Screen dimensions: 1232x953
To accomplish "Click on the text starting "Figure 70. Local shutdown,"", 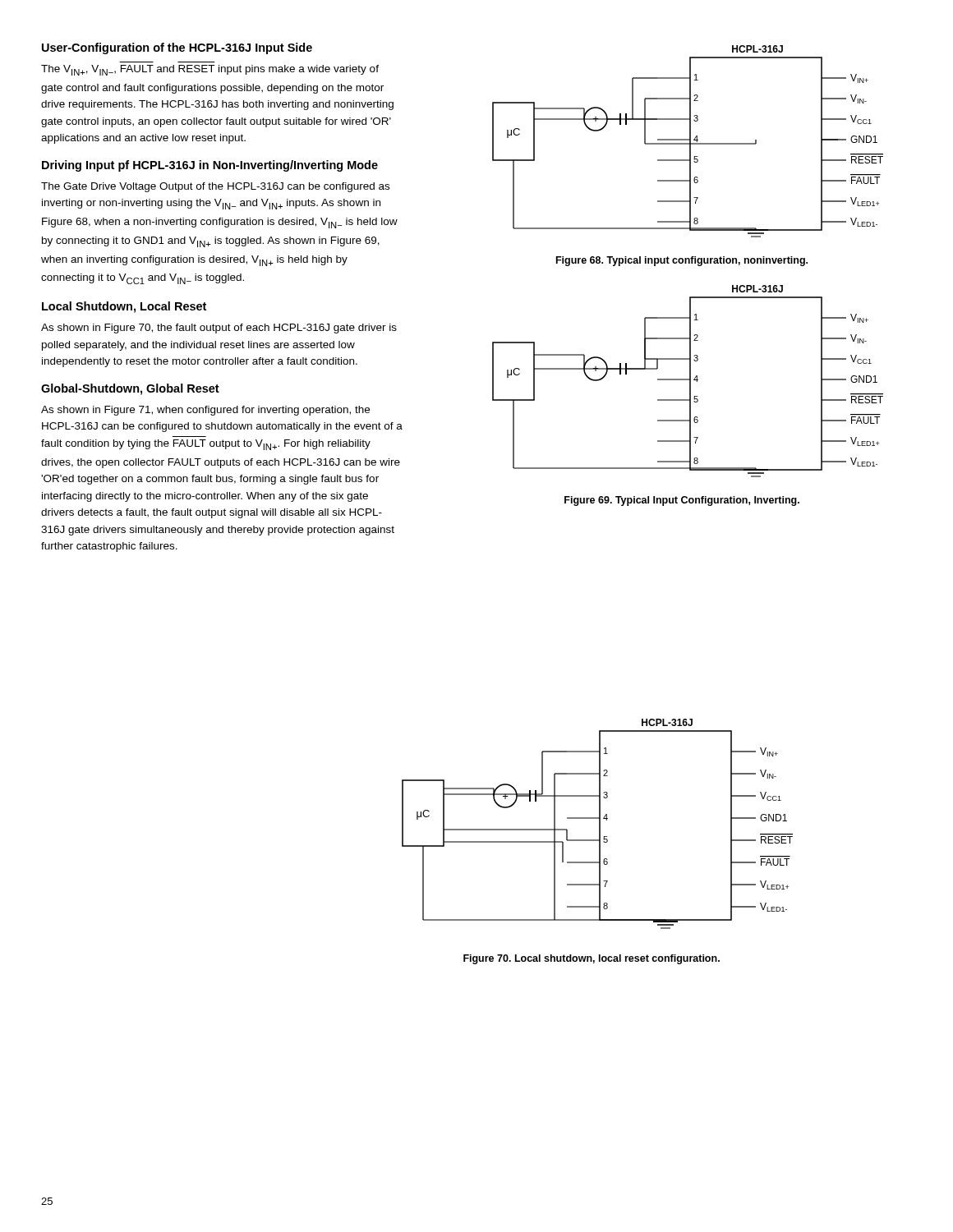I will [592, 958].
